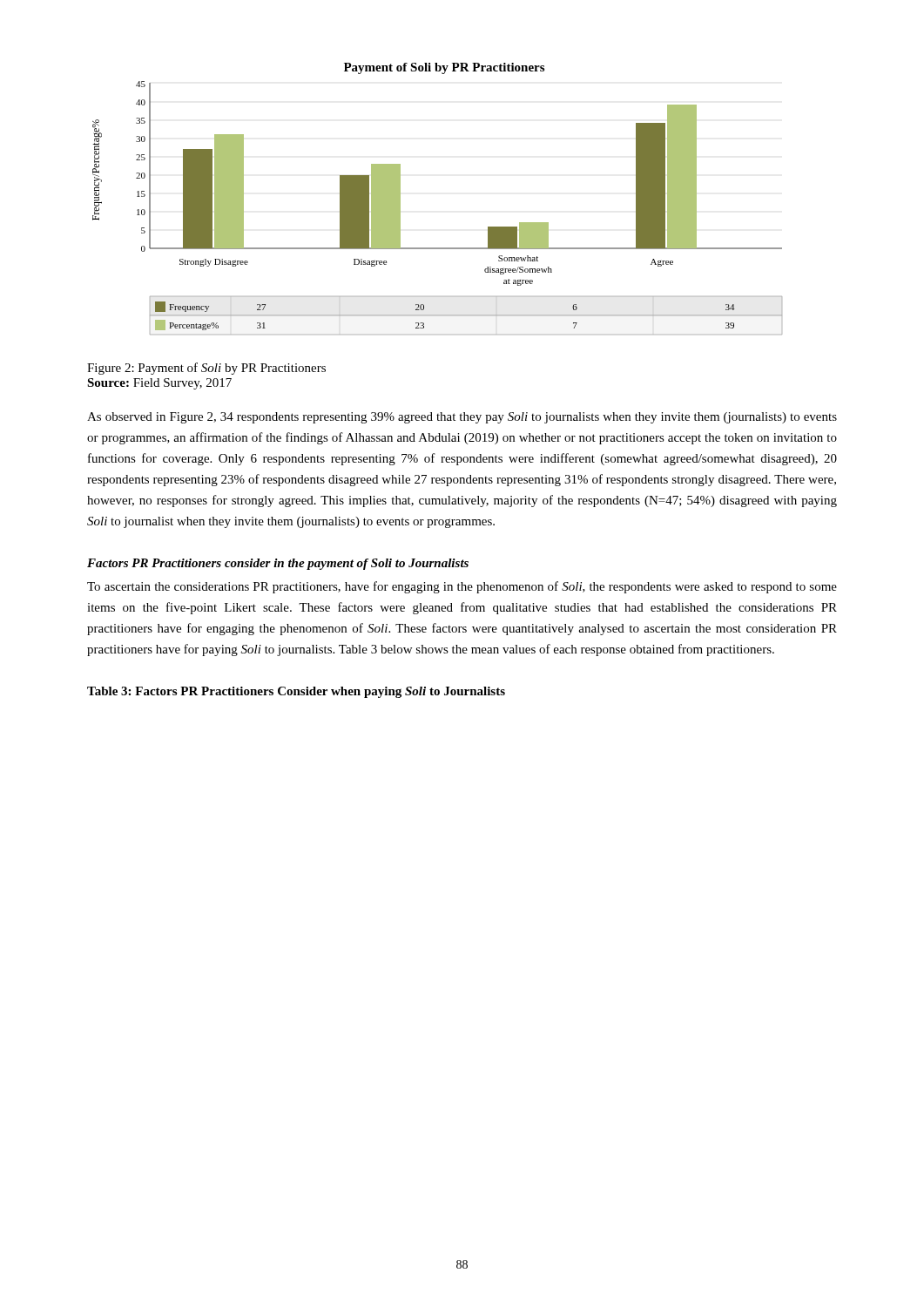This screenshot has width=924, height=1307.
Task: Click on the region starting "Factors PR Practitioners"
Action: pos(278,563)
